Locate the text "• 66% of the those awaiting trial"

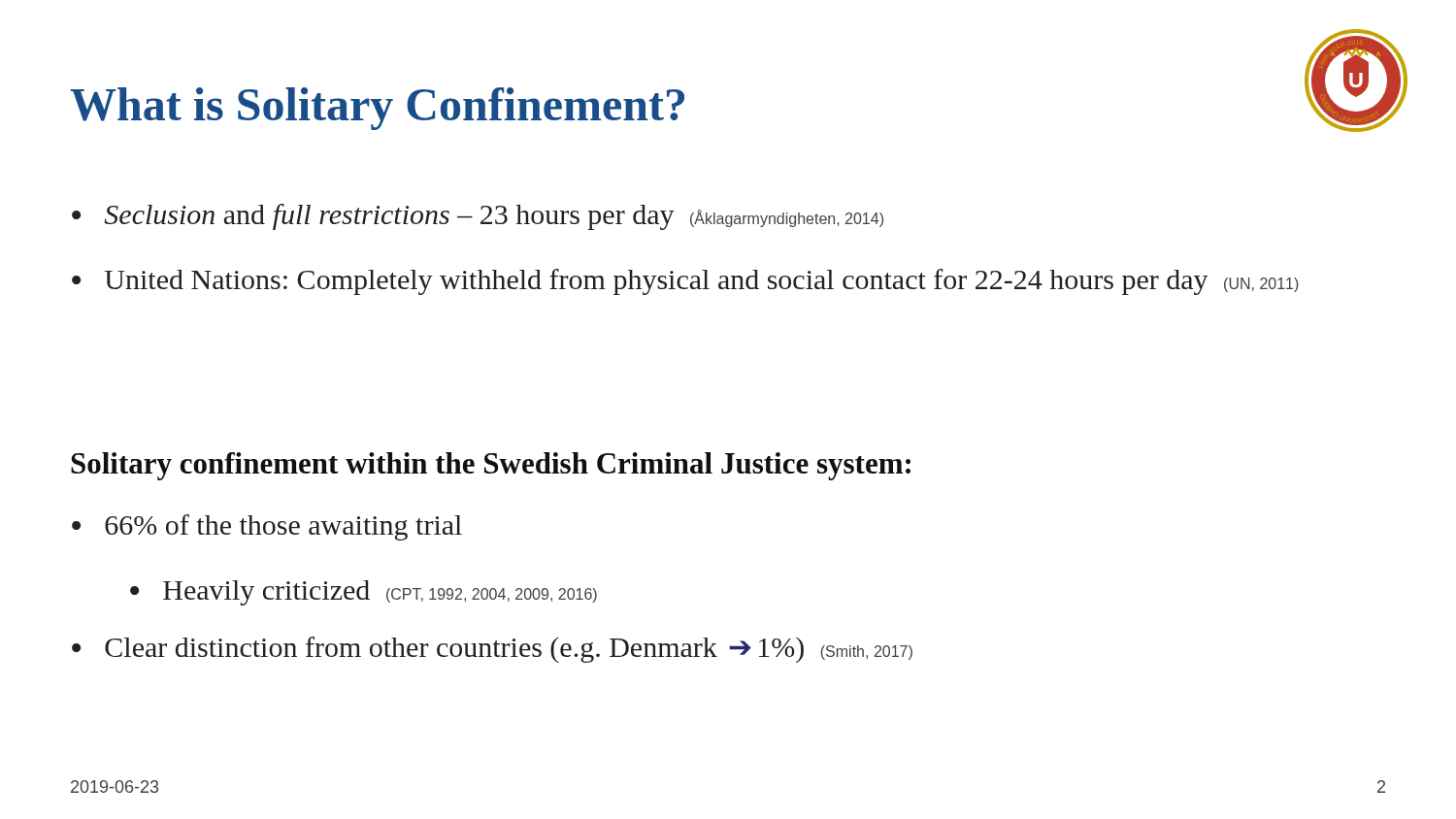(x=266, y=528)
